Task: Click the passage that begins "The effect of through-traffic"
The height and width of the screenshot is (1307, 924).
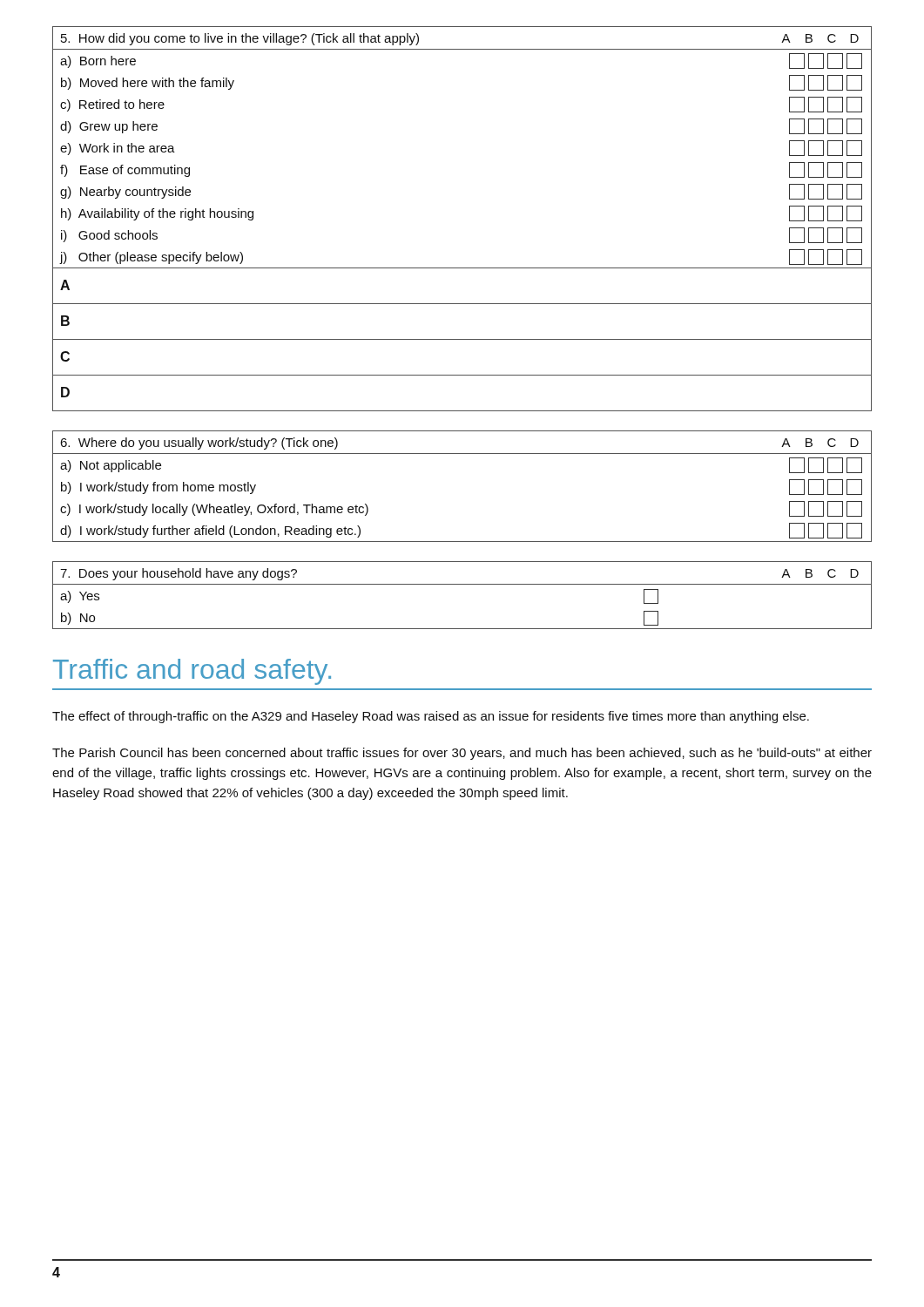Action: pyautogui.click(x=462, y=716)
